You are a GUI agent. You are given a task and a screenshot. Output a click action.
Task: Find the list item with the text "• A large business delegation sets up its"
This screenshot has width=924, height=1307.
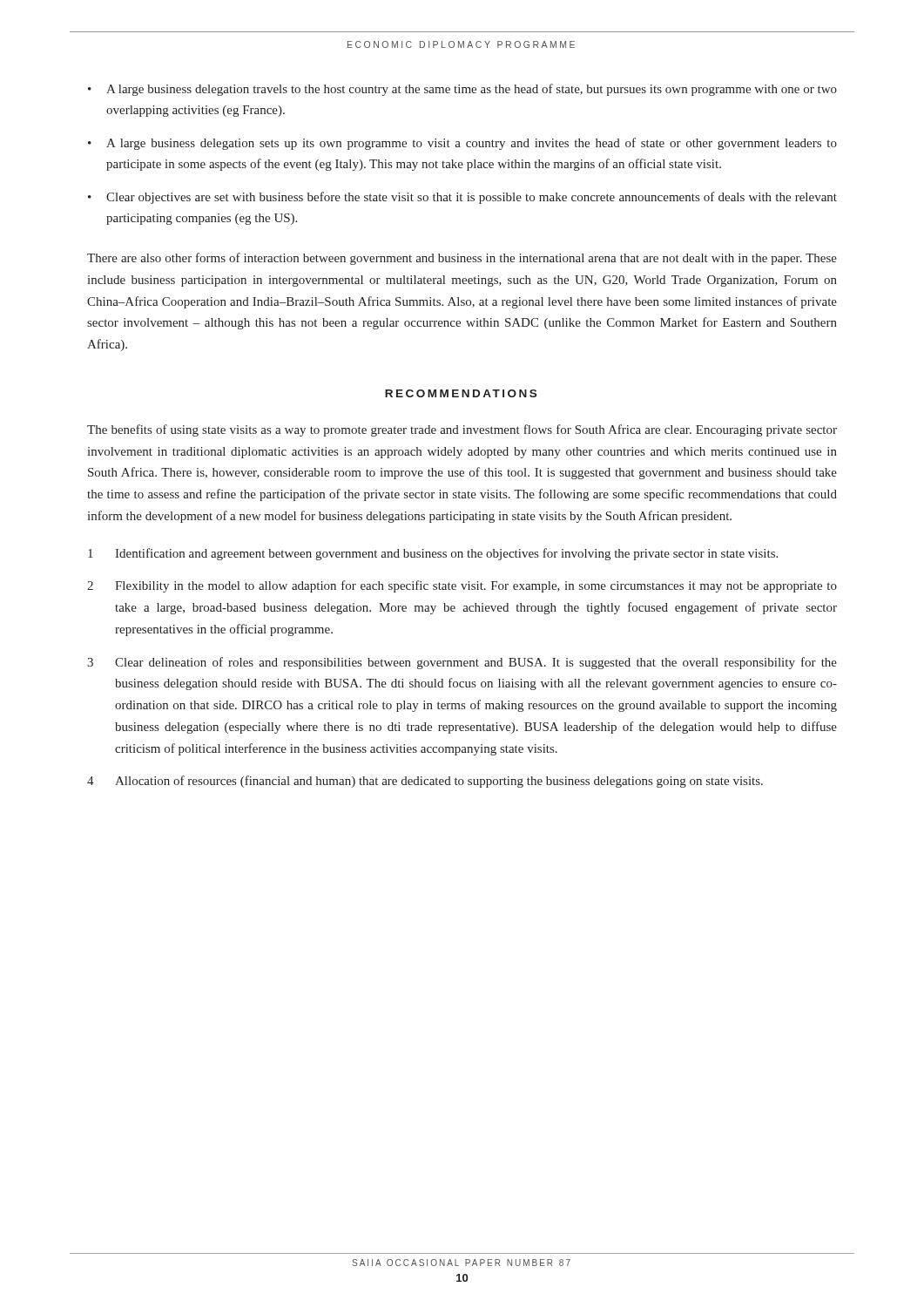click(x=462, y=153)
